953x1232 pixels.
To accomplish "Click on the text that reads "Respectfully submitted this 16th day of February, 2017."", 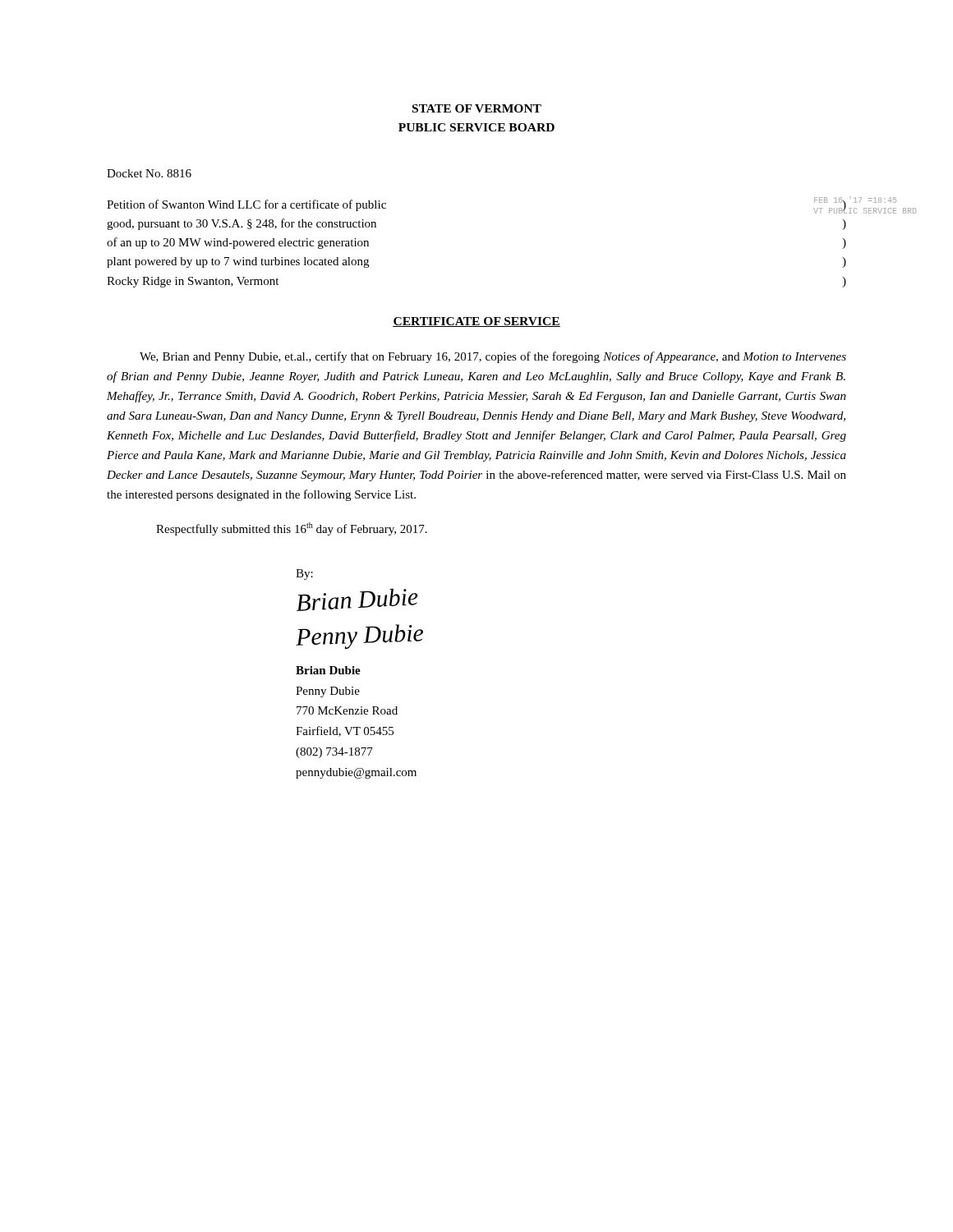I will pyautogui.click(x=292, y=528).
